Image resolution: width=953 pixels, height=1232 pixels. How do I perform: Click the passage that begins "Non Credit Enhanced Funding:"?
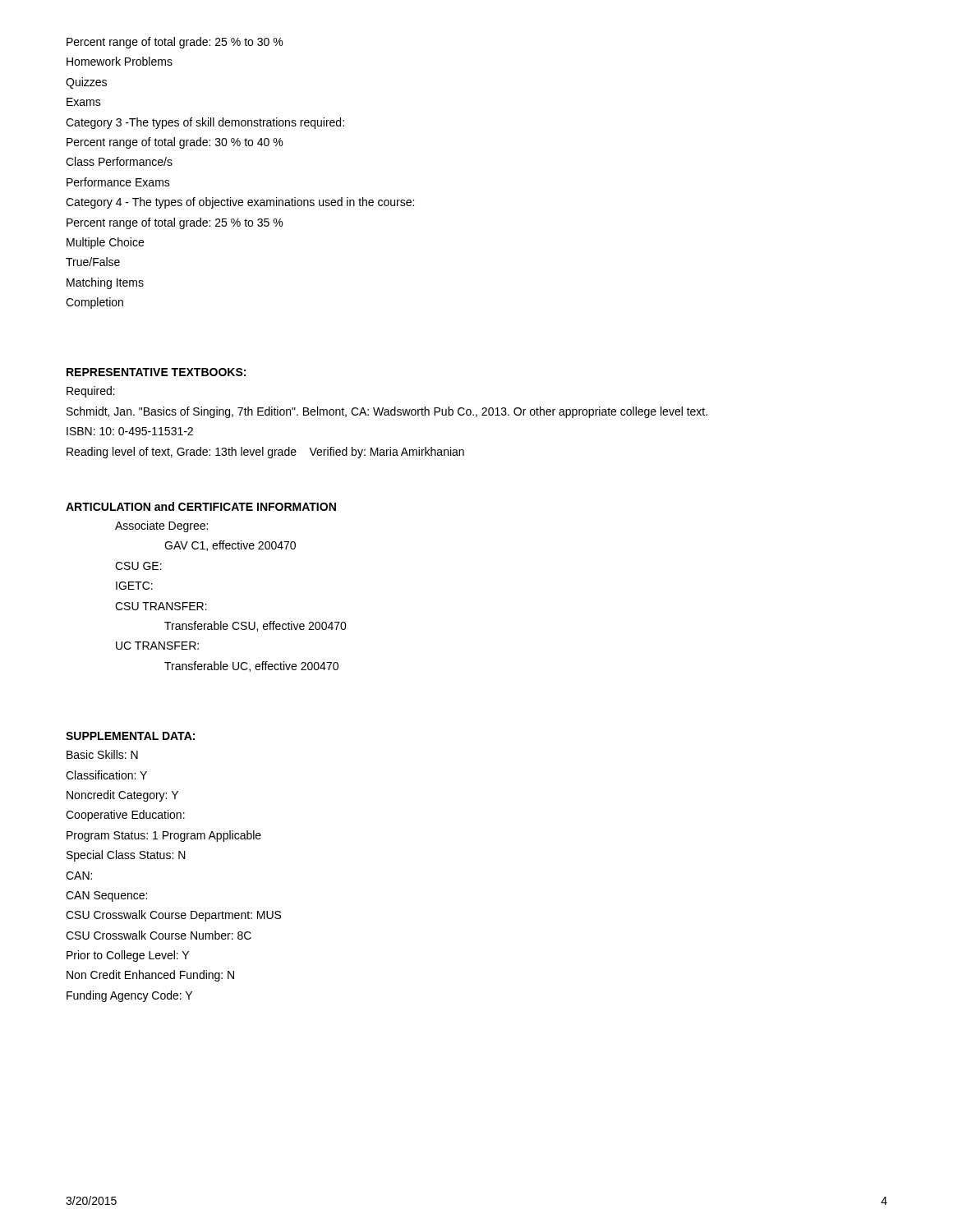pyautogui.click(x=150, y=975)
